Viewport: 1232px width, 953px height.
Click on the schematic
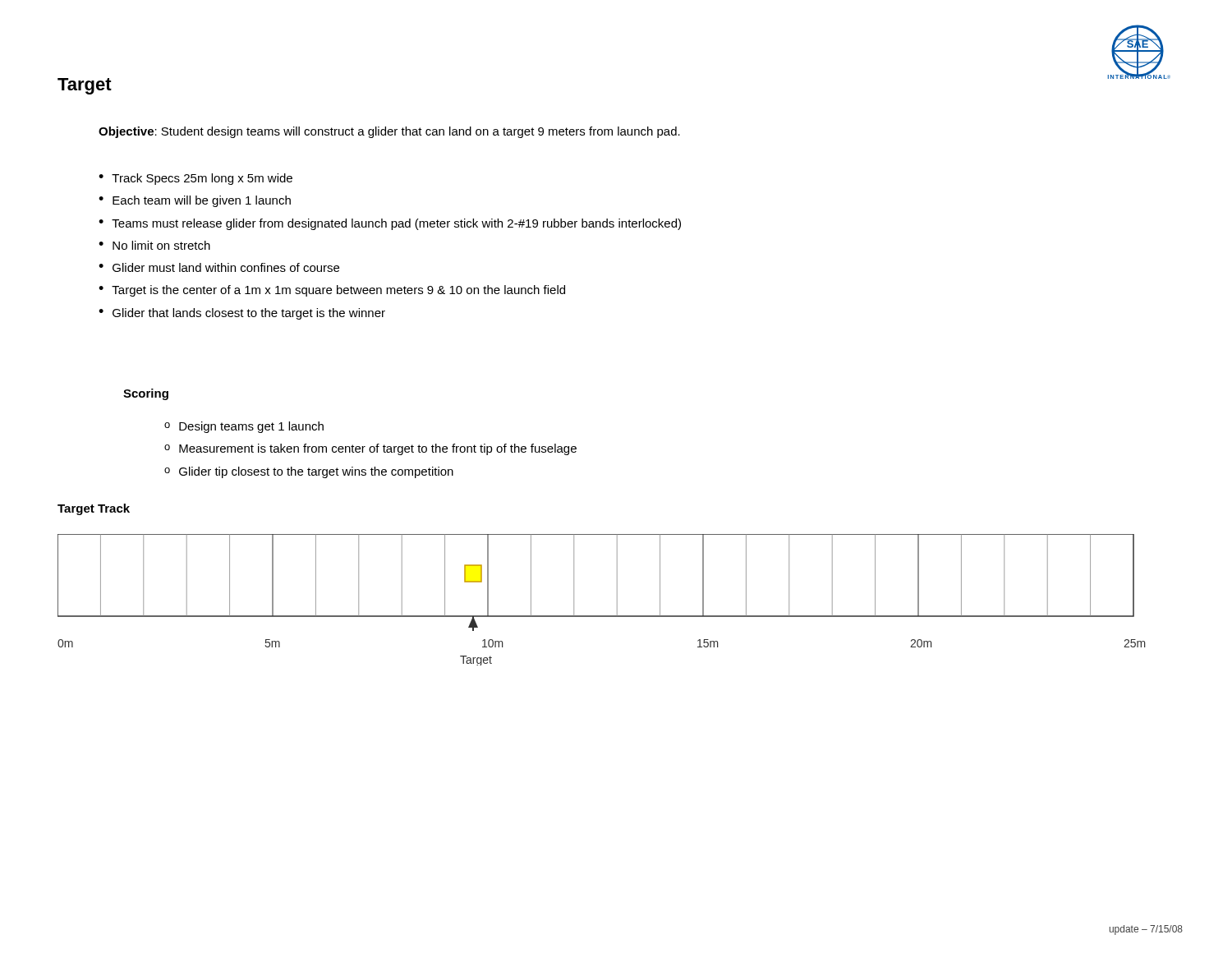[x=620, y=601]
